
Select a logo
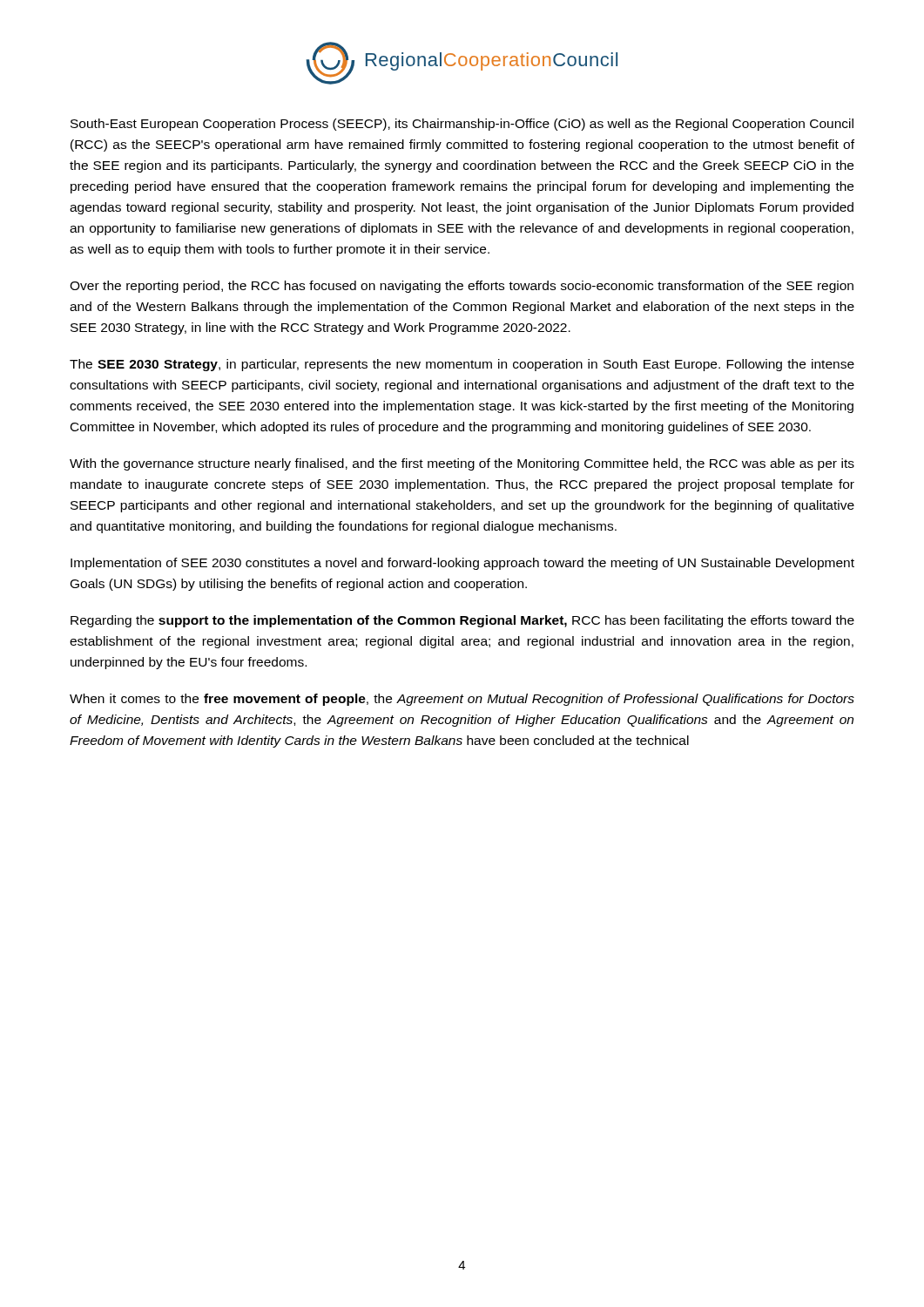tap(462, 60)
